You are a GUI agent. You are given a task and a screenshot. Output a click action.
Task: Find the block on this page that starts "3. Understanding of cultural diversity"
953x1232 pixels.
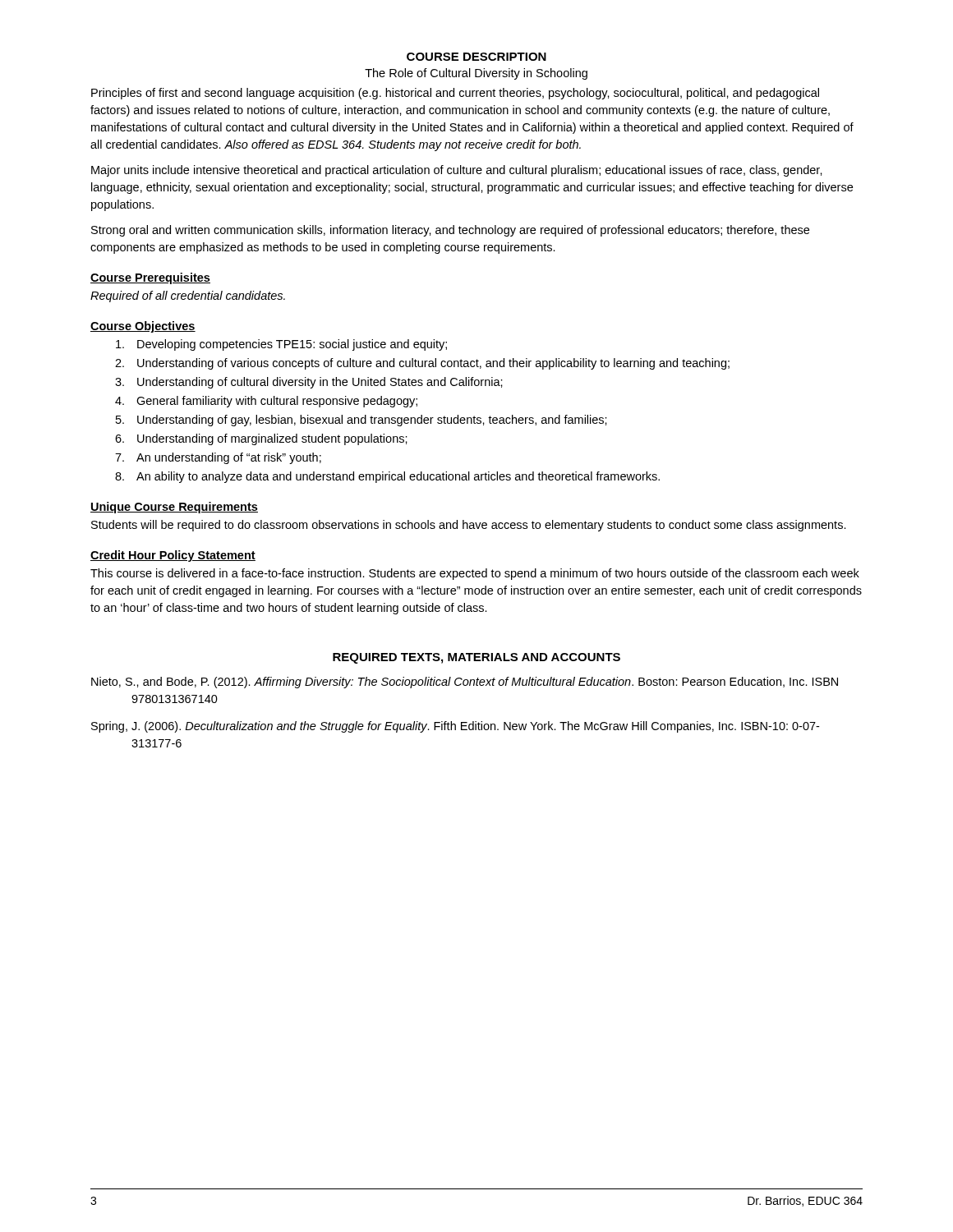(x=489, y=383)
